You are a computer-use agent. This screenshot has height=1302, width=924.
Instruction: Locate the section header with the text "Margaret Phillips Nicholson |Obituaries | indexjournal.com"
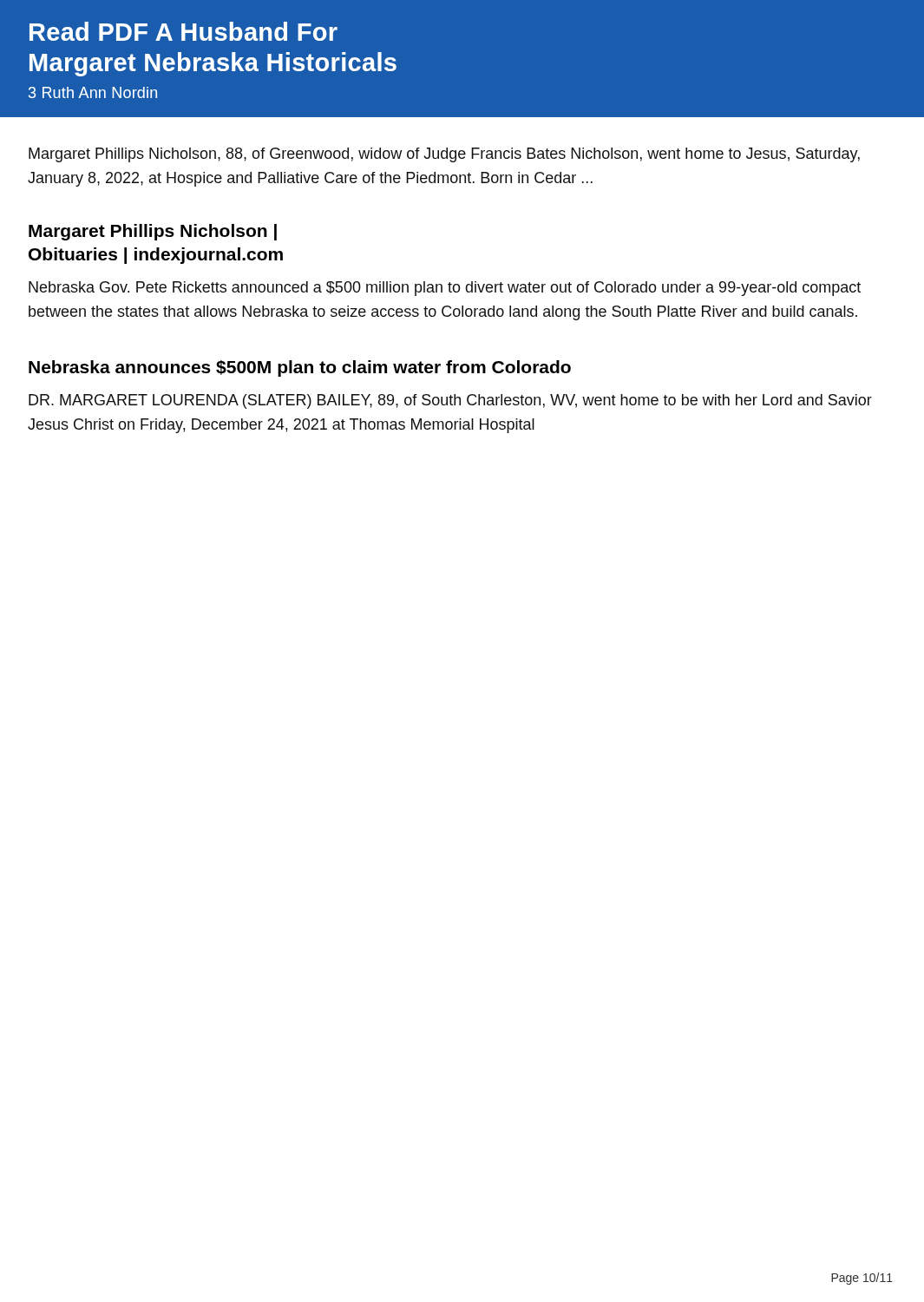pyautogui.click(x=156, y=242)
